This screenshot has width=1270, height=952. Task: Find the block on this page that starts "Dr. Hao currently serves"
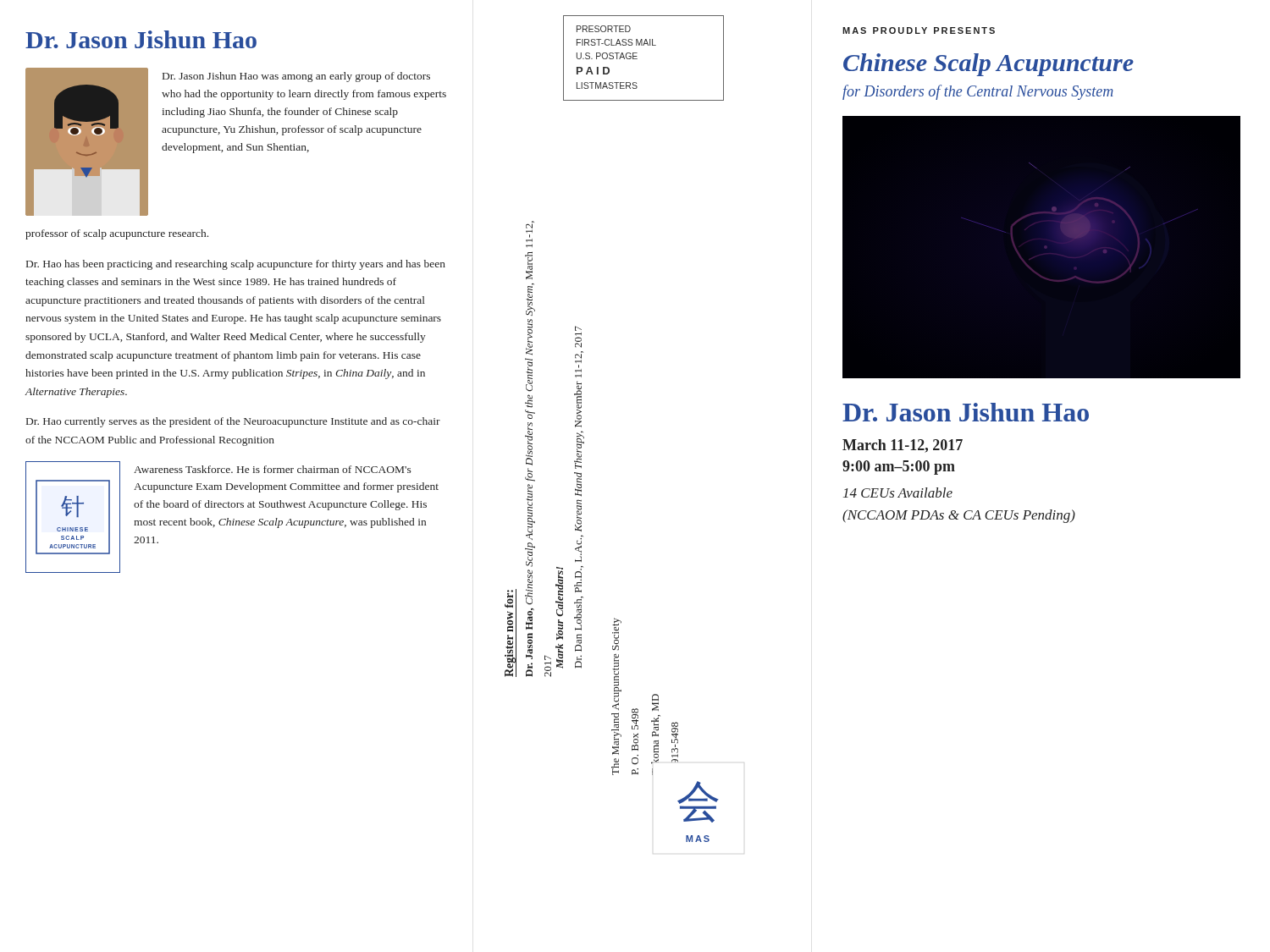click(233, 430)
